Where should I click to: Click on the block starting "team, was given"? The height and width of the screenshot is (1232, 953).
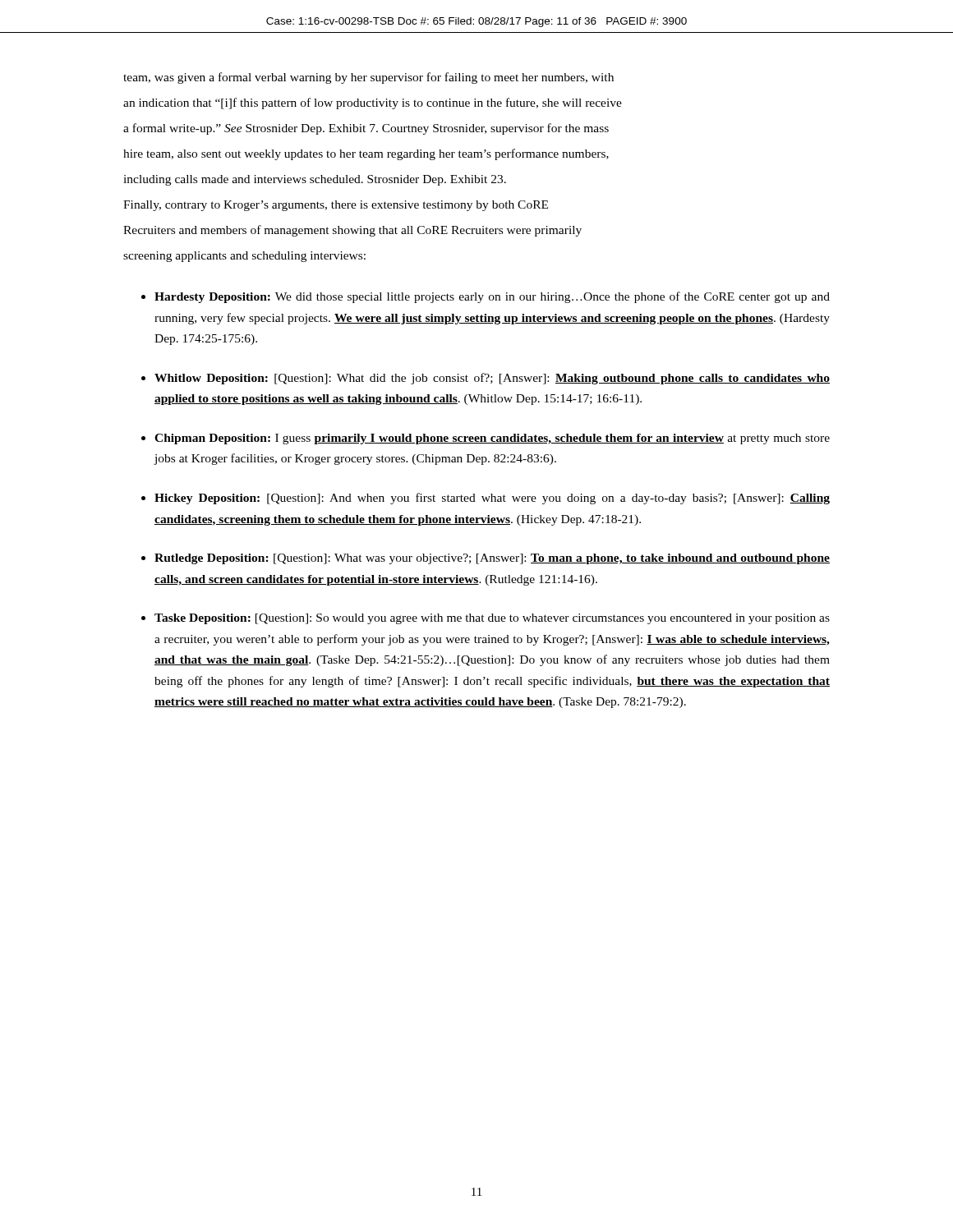click(476, 128)
